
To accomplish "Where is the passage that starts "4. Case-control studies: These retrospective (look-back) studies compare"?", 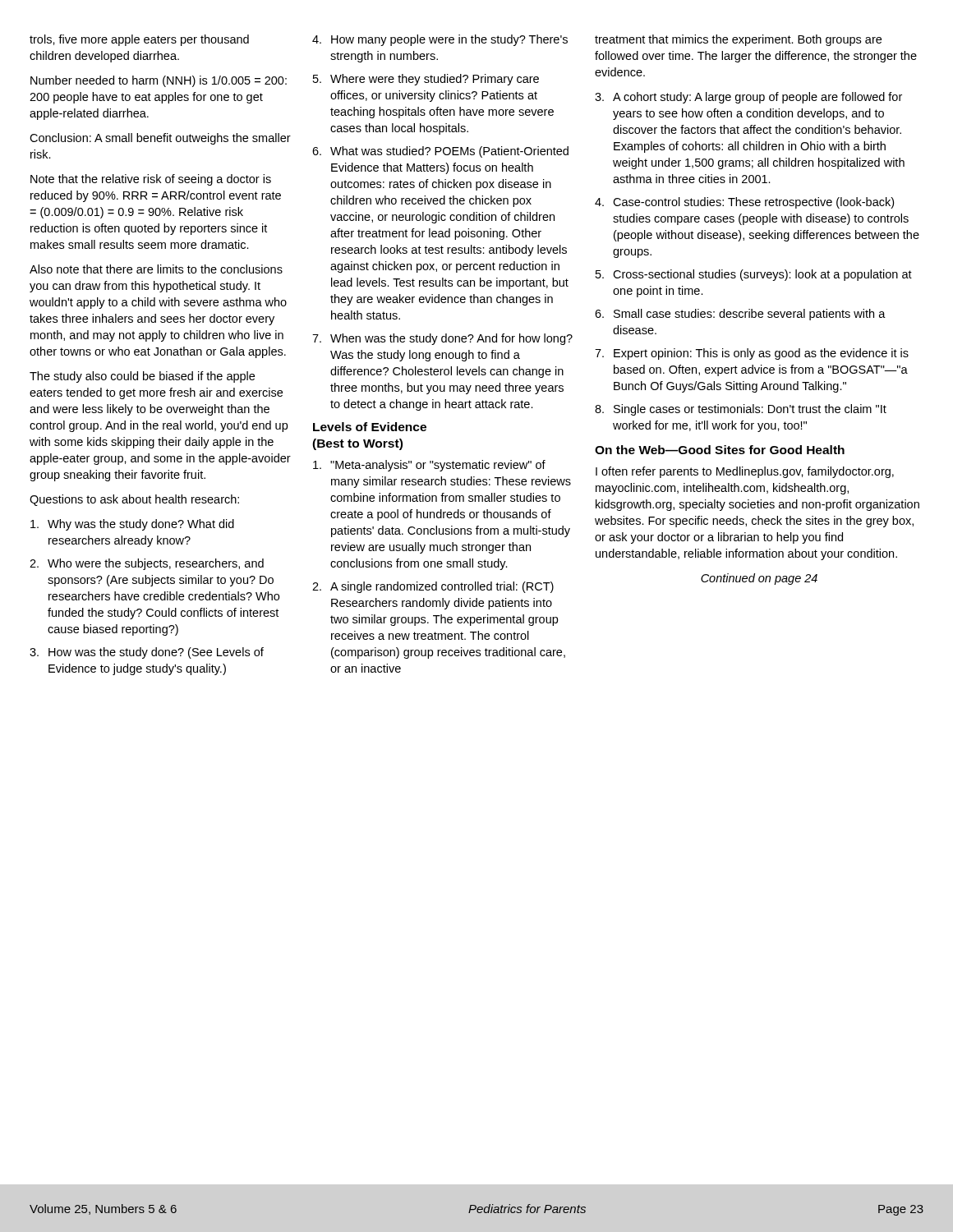I will pos(759,227).
